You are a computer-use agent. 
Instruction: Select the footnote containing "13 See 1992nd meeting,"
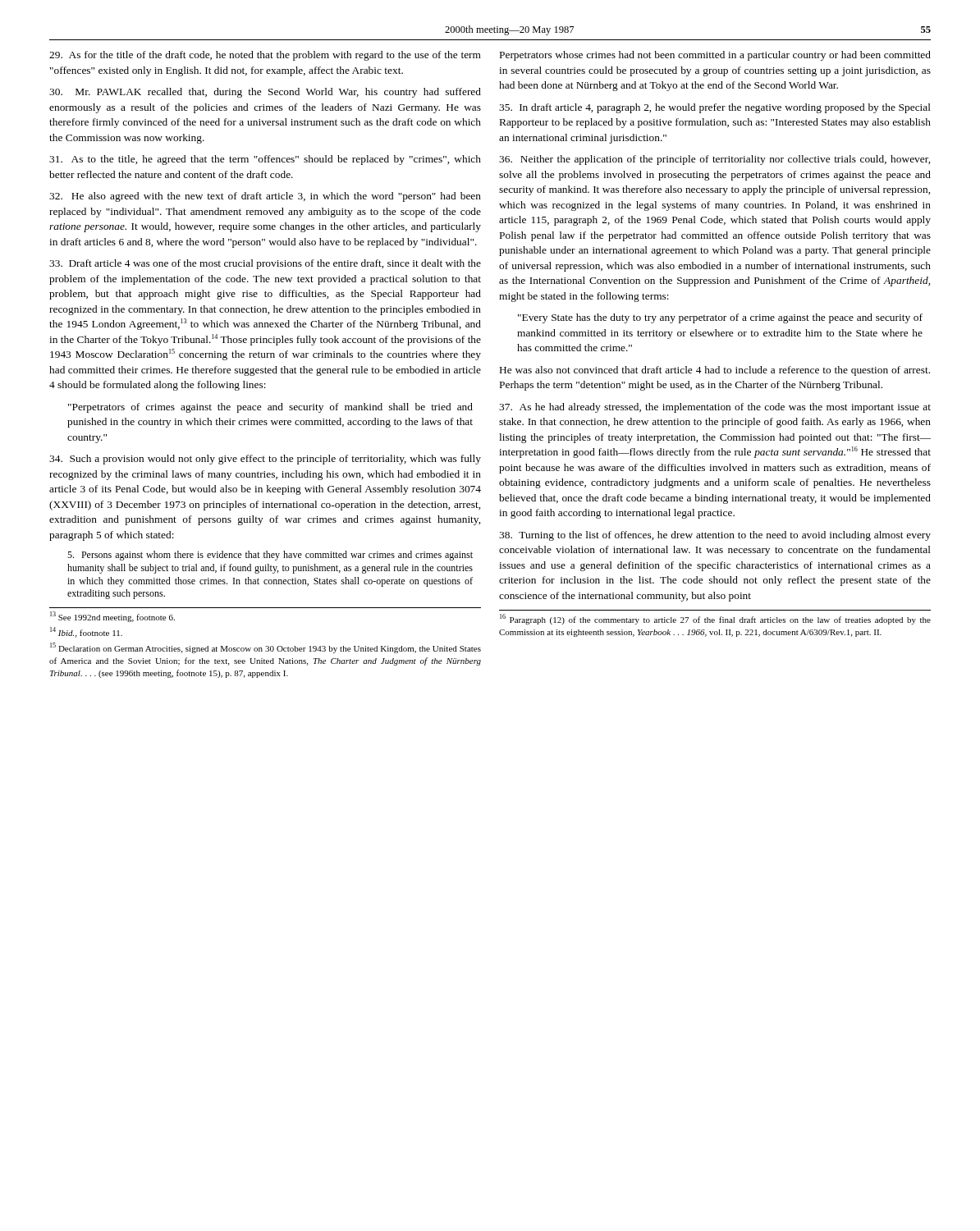tap(112, 617)
